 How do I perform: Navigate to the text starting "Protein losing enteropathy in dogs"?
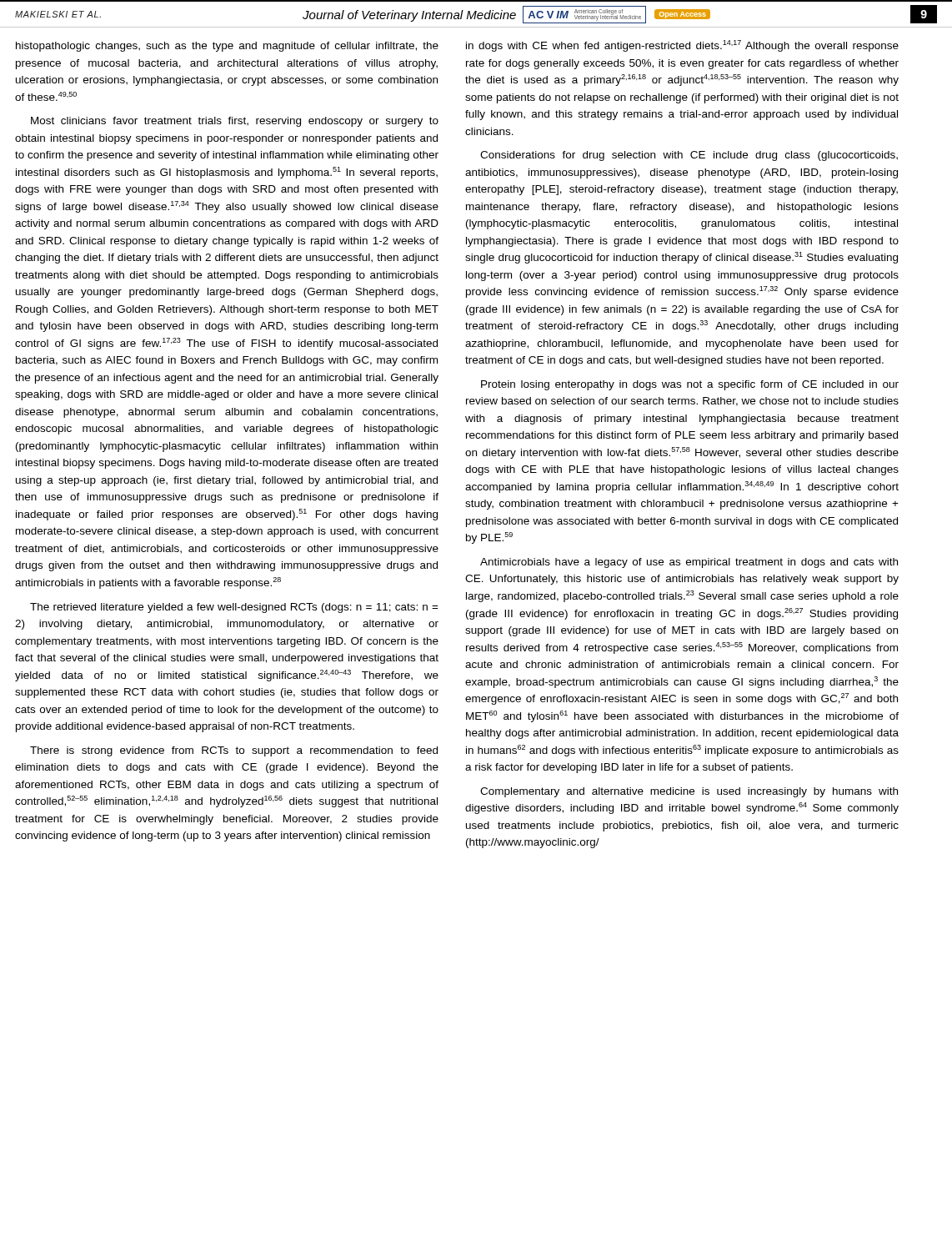[682, 461]
